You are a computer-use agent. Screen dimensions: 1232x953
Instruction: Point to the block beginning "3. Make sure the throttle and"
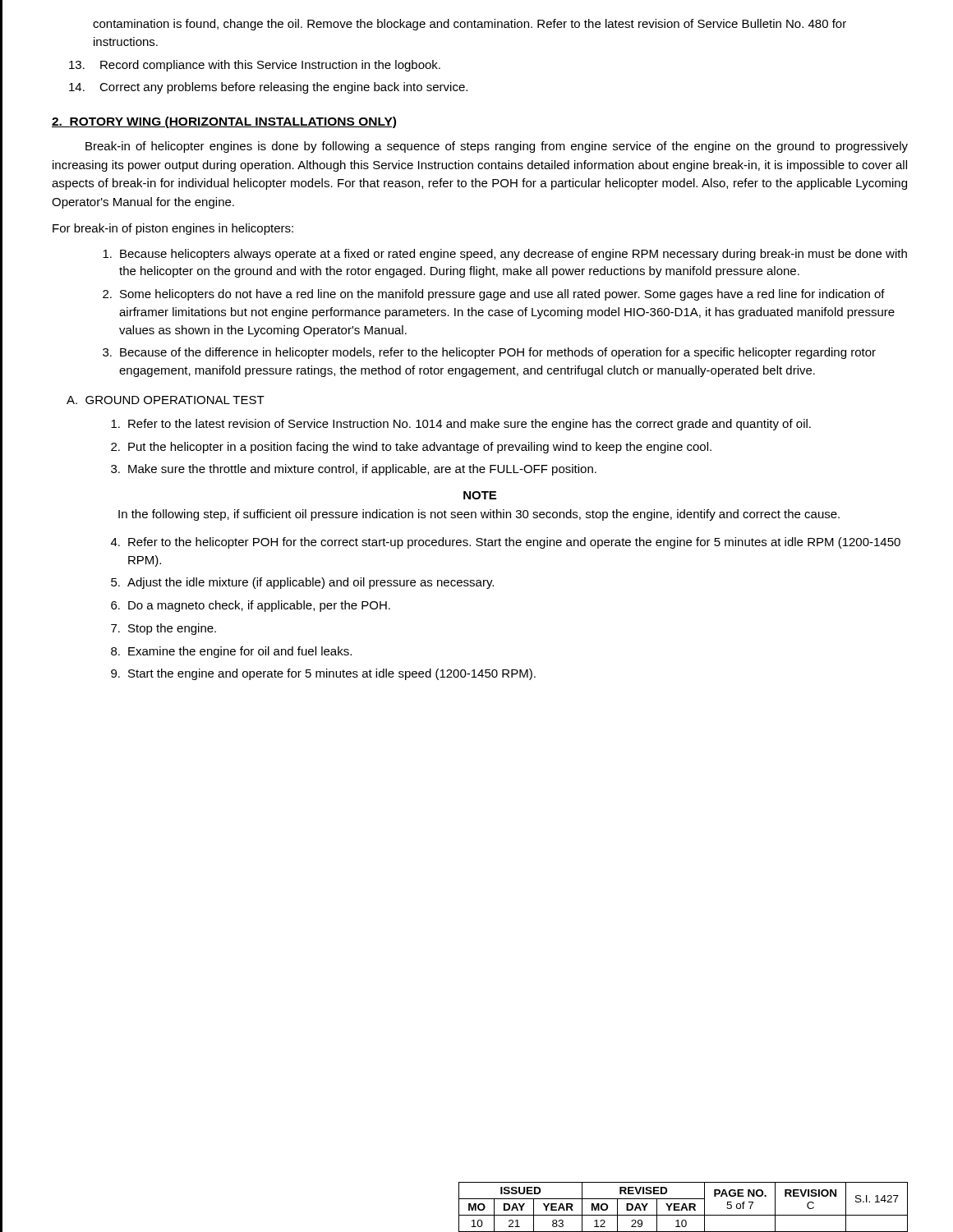point(504,469)
